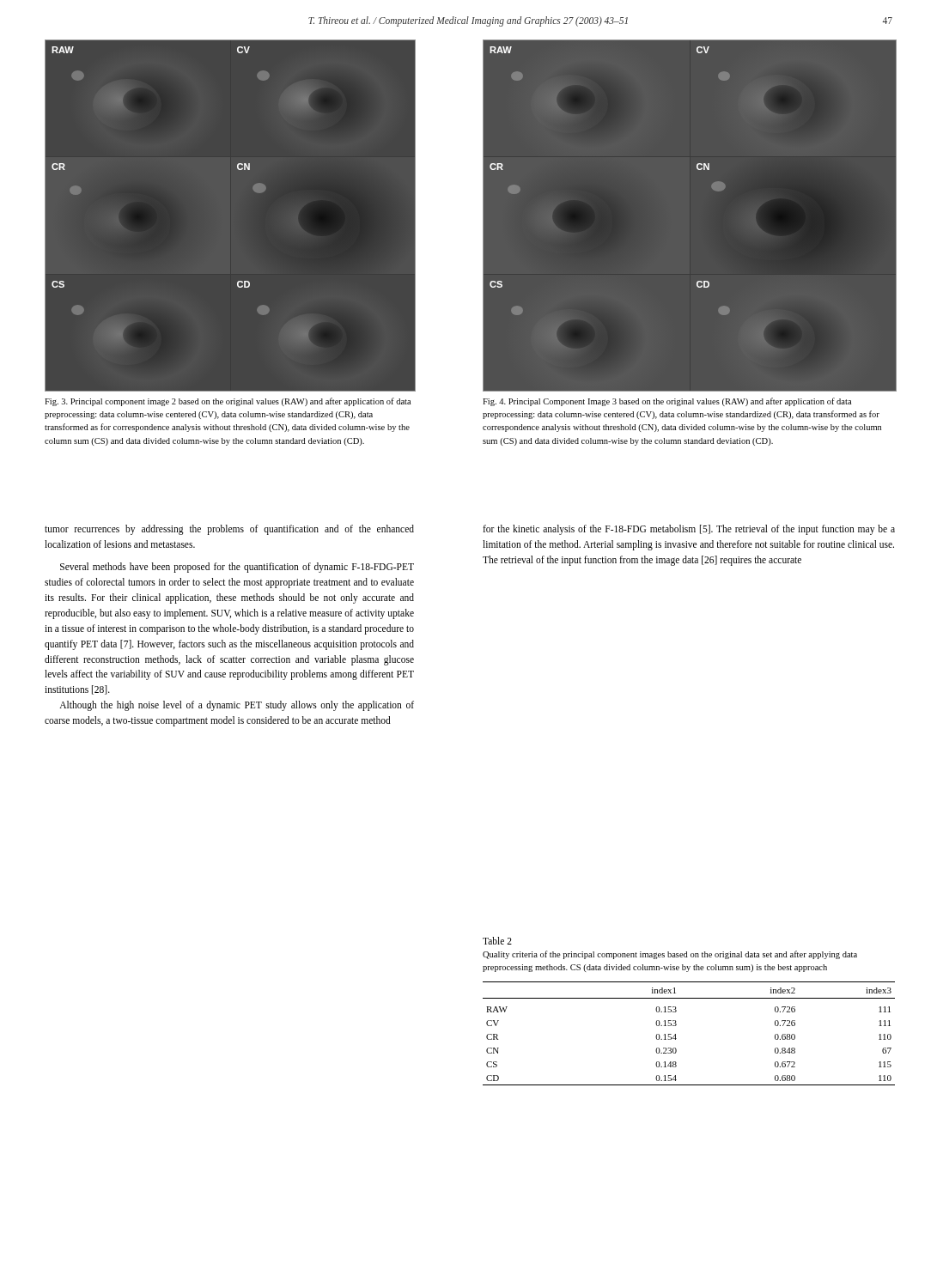
Task: Point to "Table 2"
Action: point(497,941)
